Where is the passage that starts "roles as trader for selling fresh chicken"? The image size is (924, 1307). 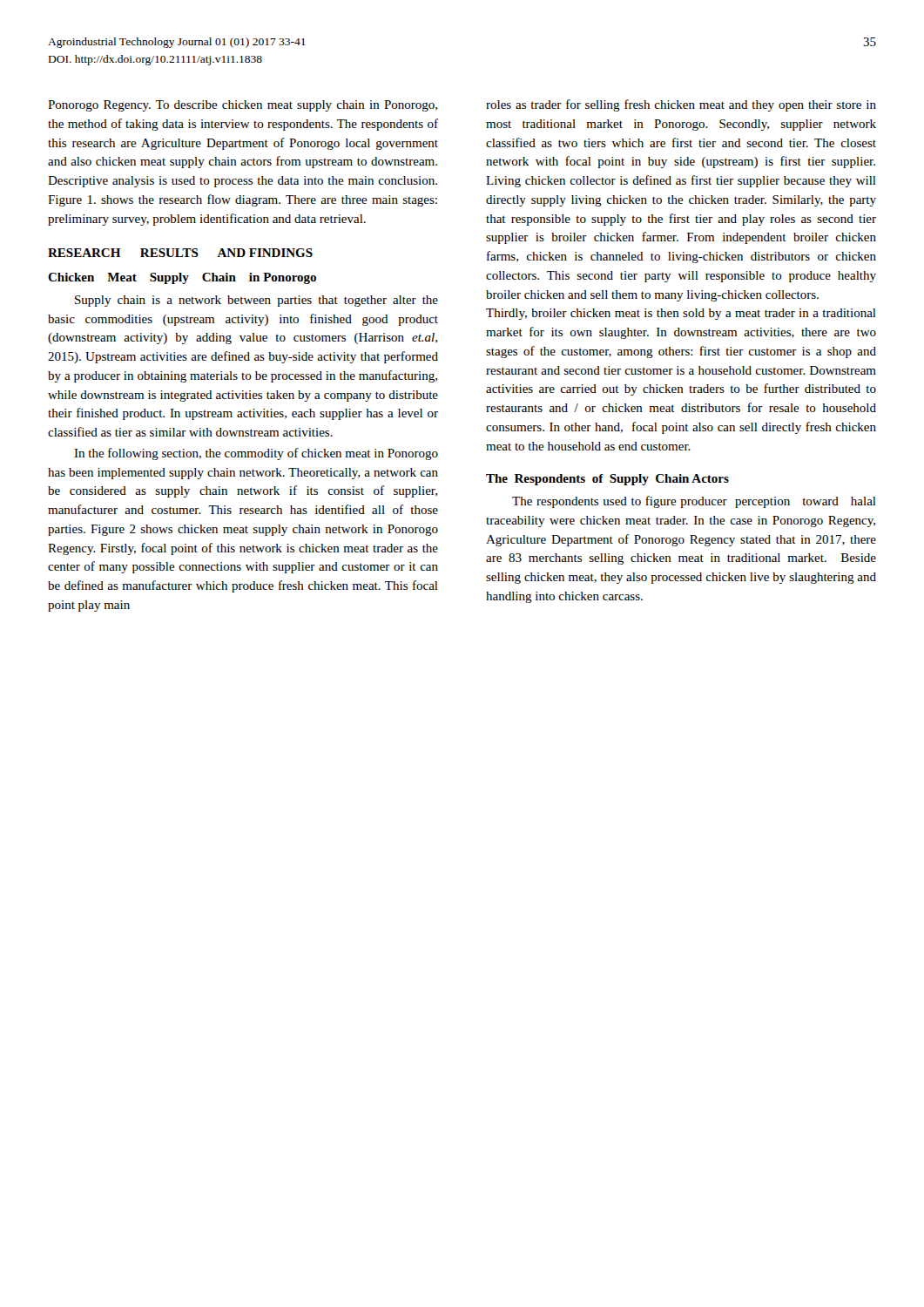(x=681, y=276)
